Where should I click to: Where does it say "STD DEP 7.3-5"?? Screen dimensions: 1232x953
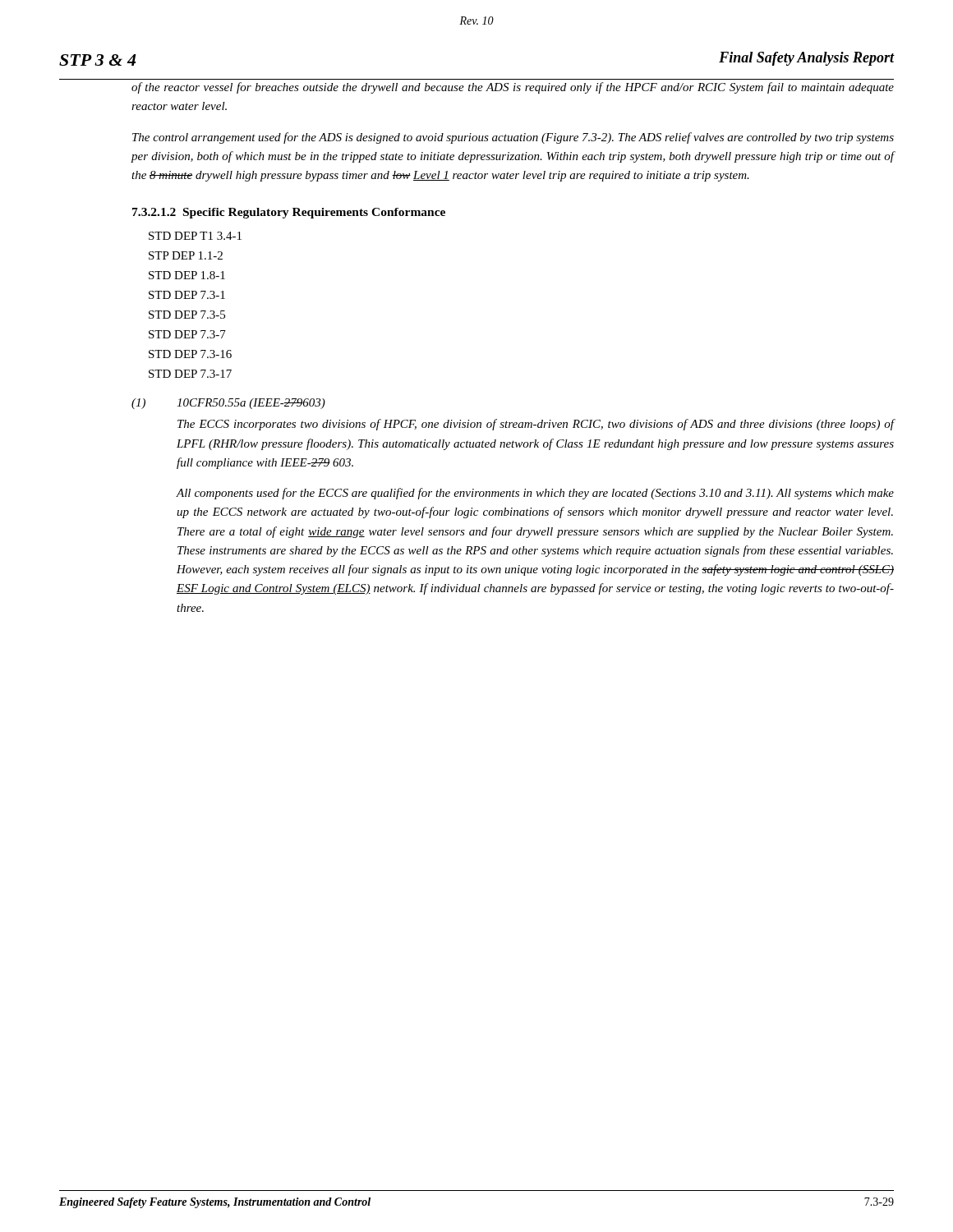(x=187, y=315)
